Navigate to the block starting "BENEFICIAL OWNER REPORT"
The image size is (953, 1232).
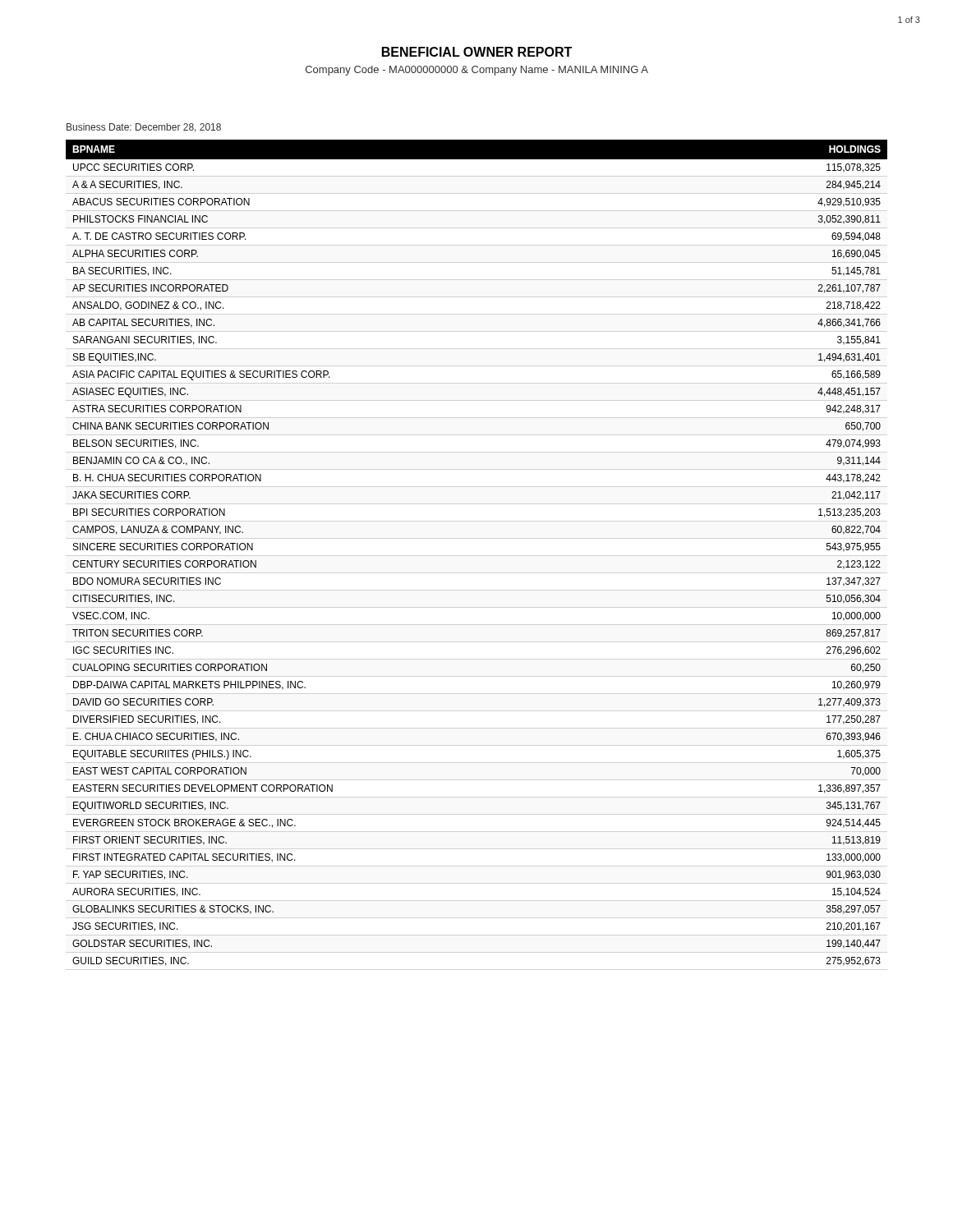coord(476,60)
